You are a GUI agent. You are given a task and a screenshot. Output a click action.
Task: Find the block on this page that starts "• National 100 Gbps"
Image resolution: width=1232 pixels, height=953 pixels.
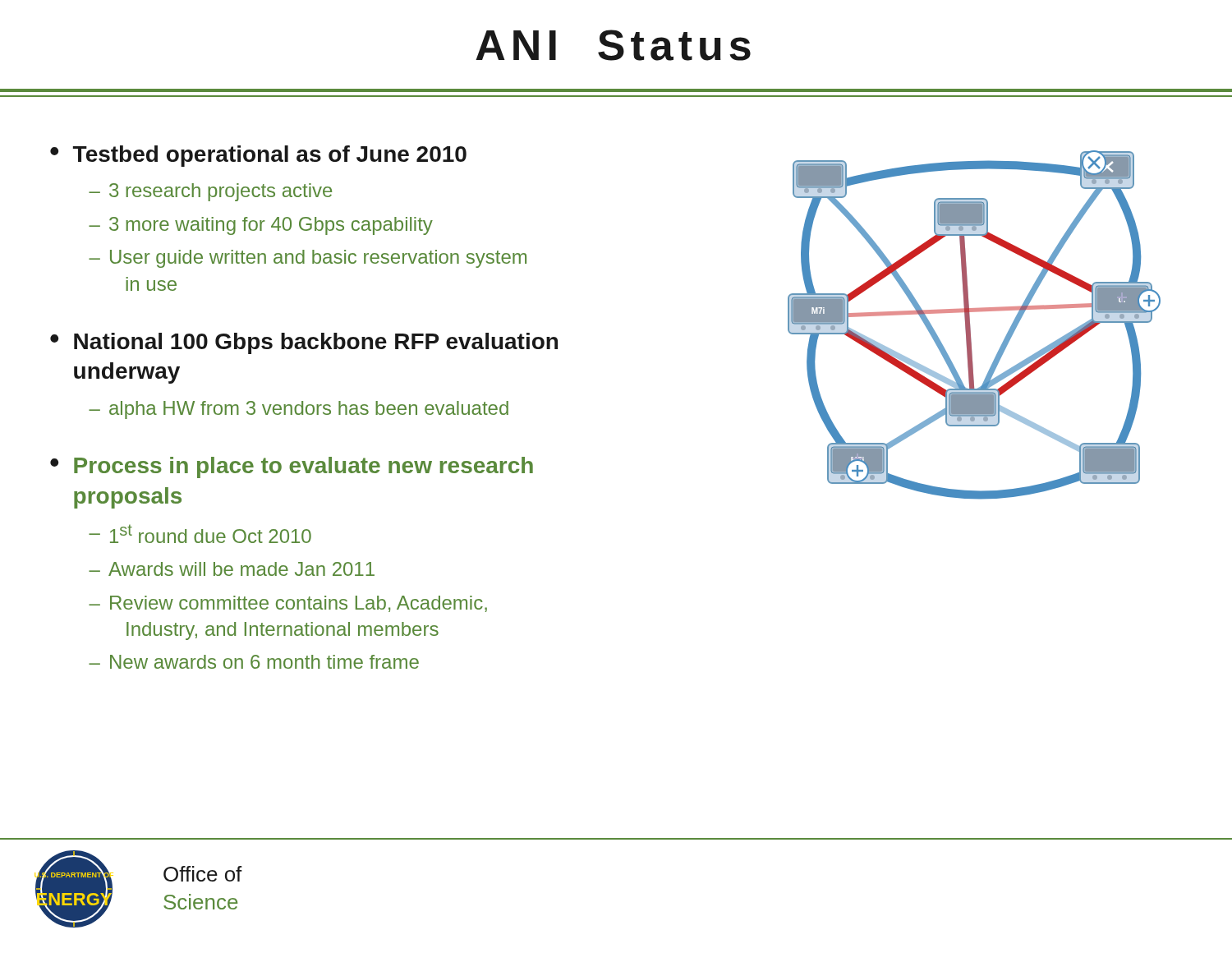pos(304,343)
